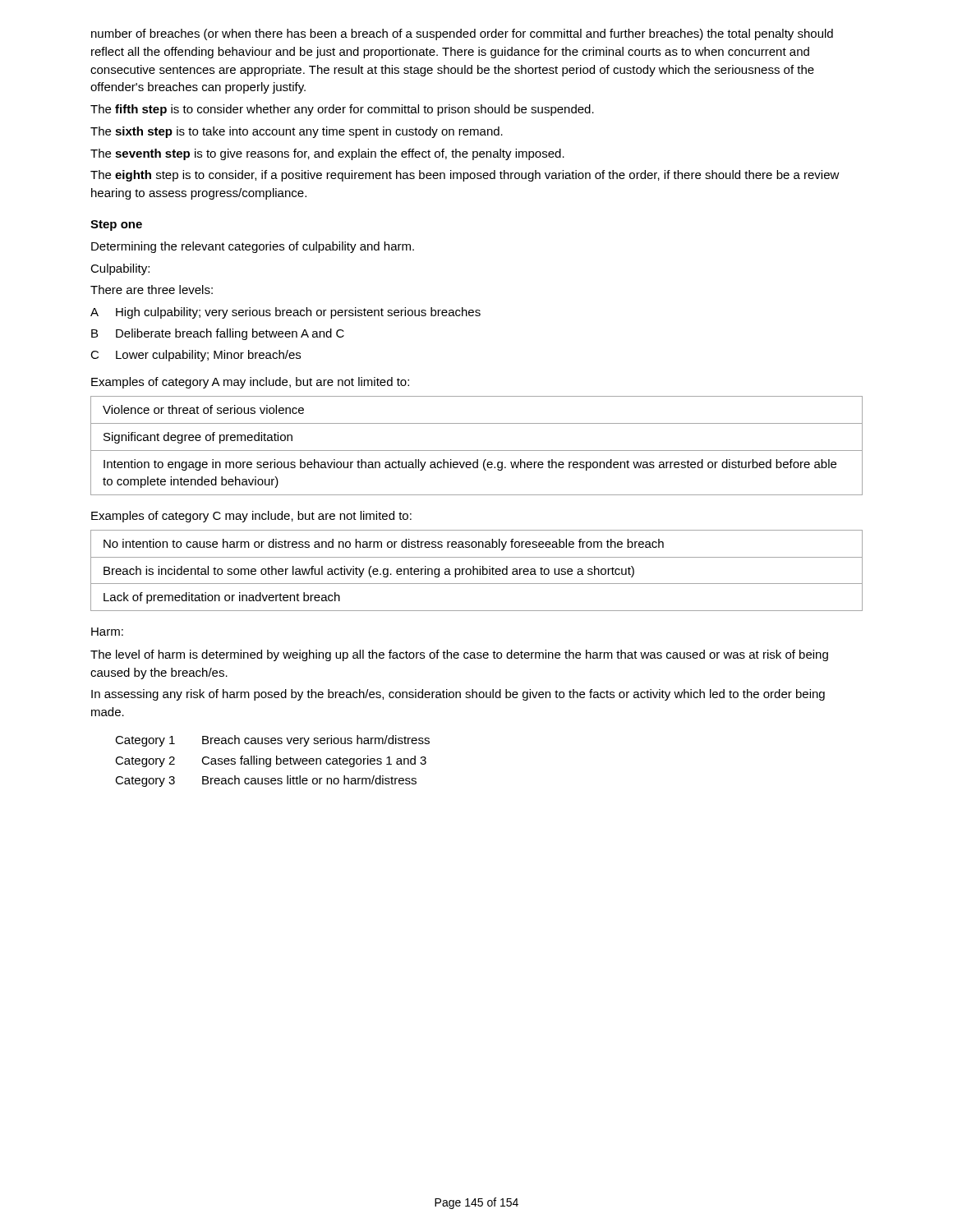Click on the list item with the text "A High culpability;"
The width and height of the screenshot is (953, 1232).
tap(286, 312)
